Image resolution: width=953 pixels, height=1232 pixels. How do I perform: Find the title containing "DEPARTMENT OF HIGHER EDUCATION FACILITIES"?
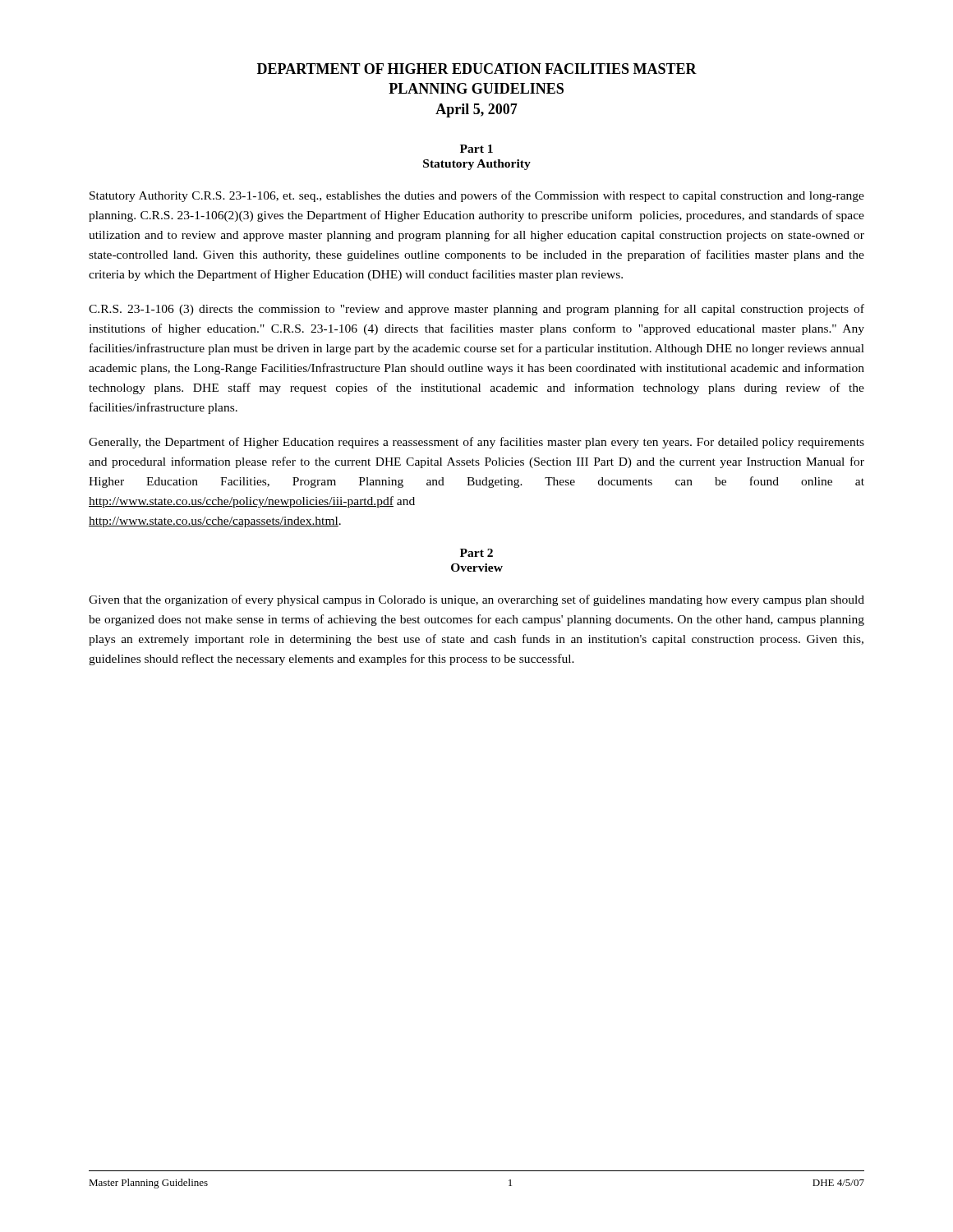(476, 89)
